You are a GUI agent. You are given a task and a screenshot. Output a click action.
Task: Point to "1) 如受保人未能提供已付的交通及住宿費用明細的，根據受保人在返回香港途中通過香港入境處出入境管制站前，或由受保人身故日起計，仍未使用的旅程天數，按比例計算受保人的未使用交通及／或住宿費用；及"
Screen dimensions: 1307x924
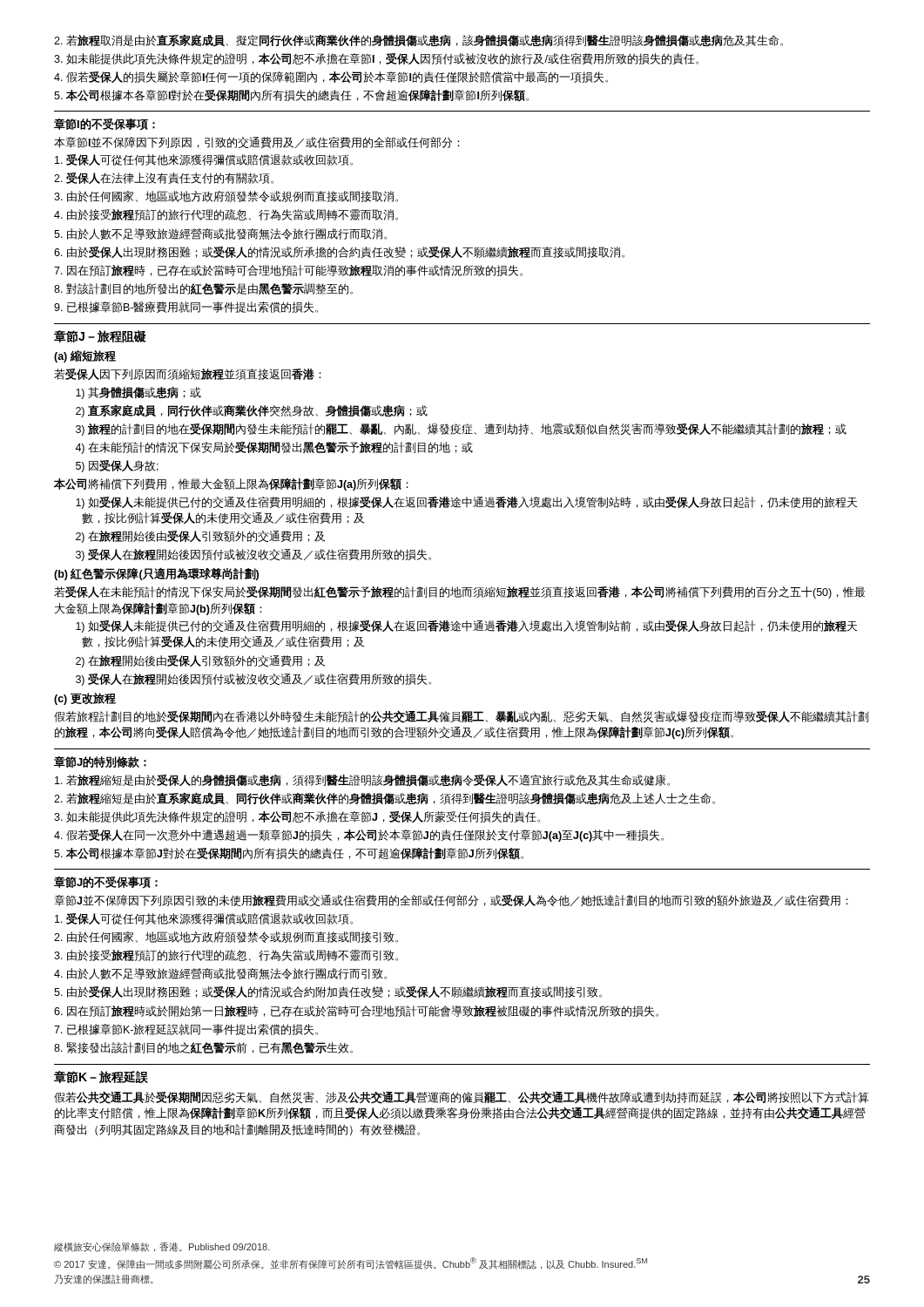point(462,635)
